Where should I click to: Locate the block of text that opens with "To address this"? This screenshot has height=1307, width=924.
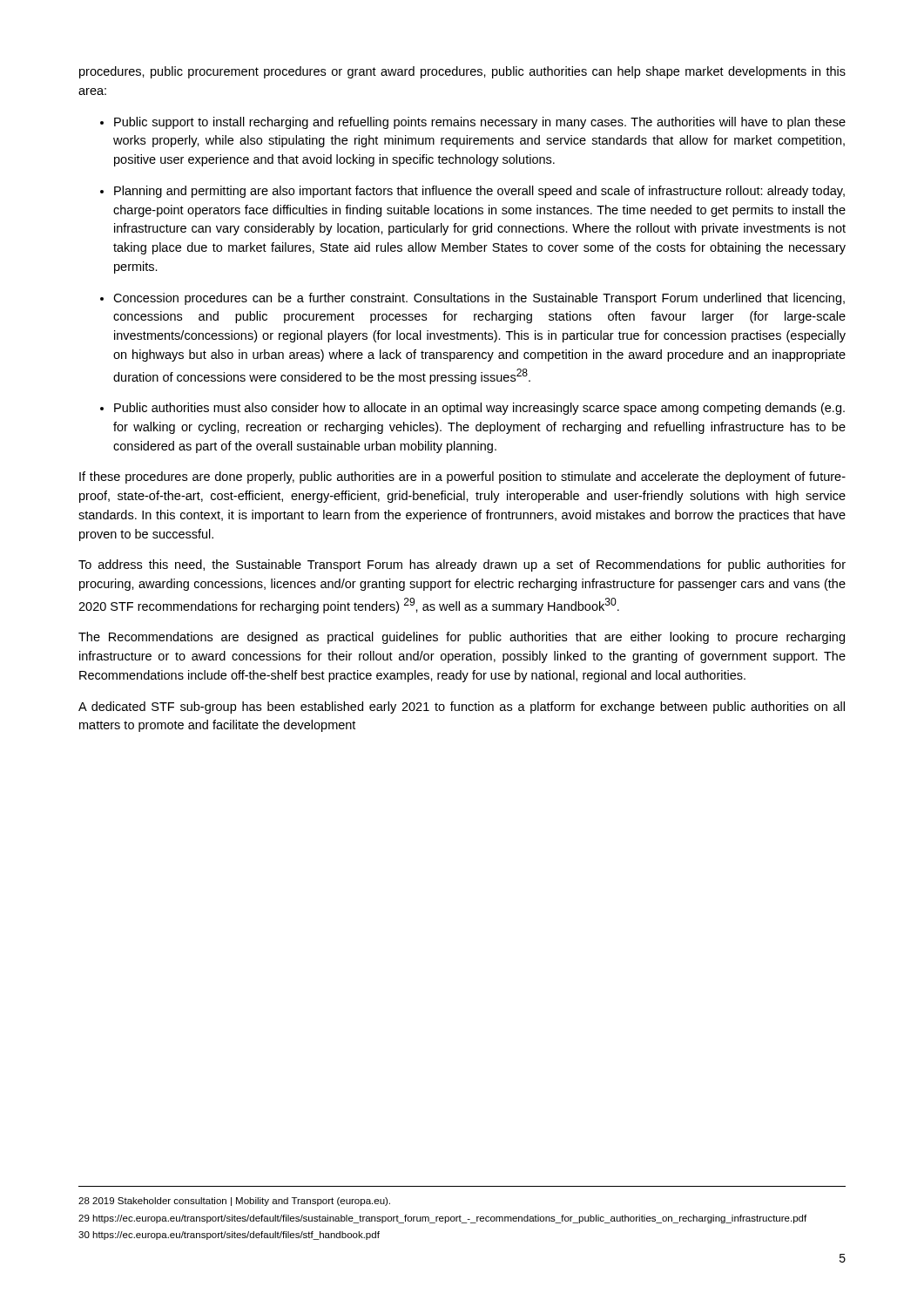coord(462,586)
